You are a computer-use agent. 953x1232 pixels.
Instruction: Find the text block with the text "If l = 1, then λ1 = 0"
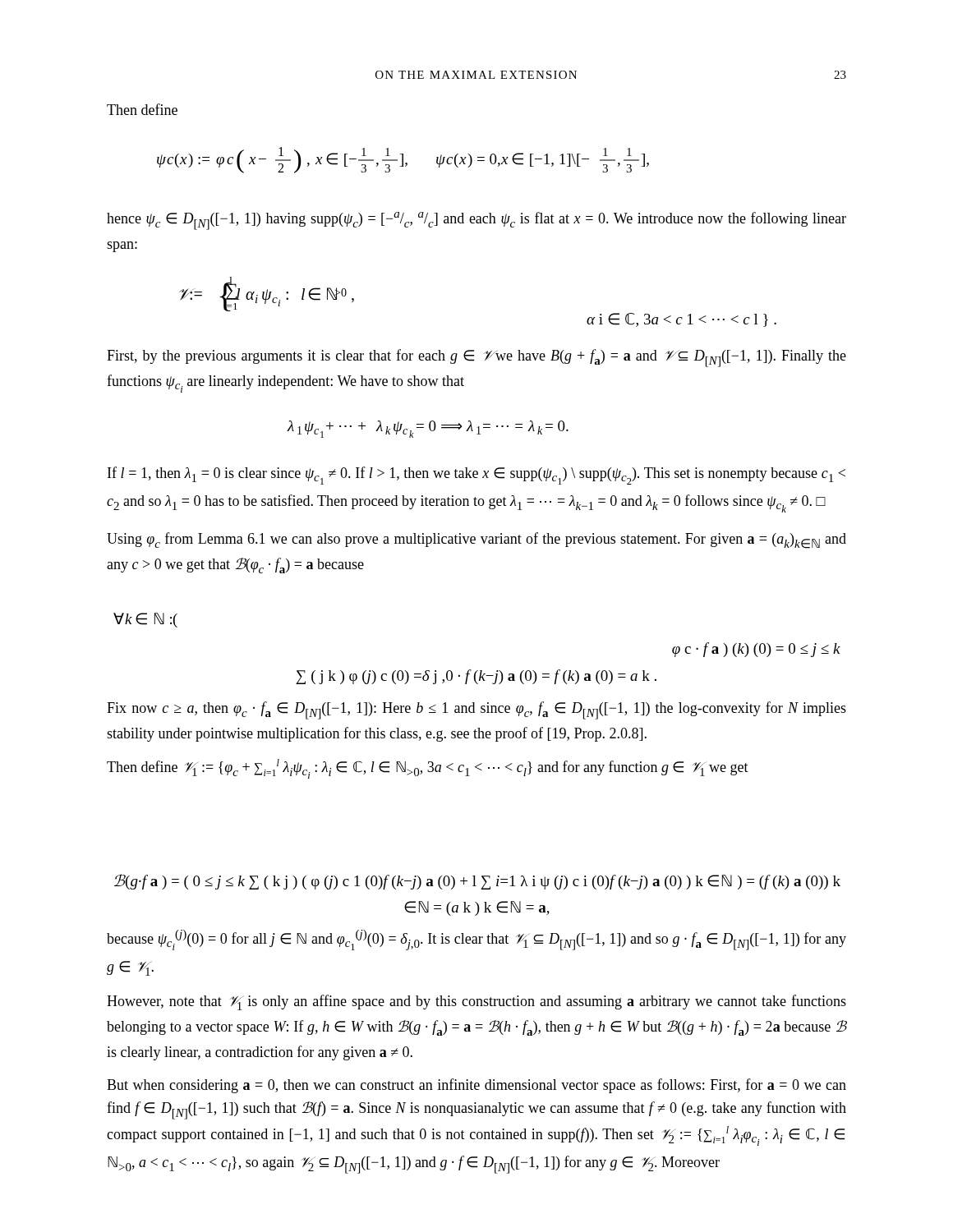coord(476,490)
